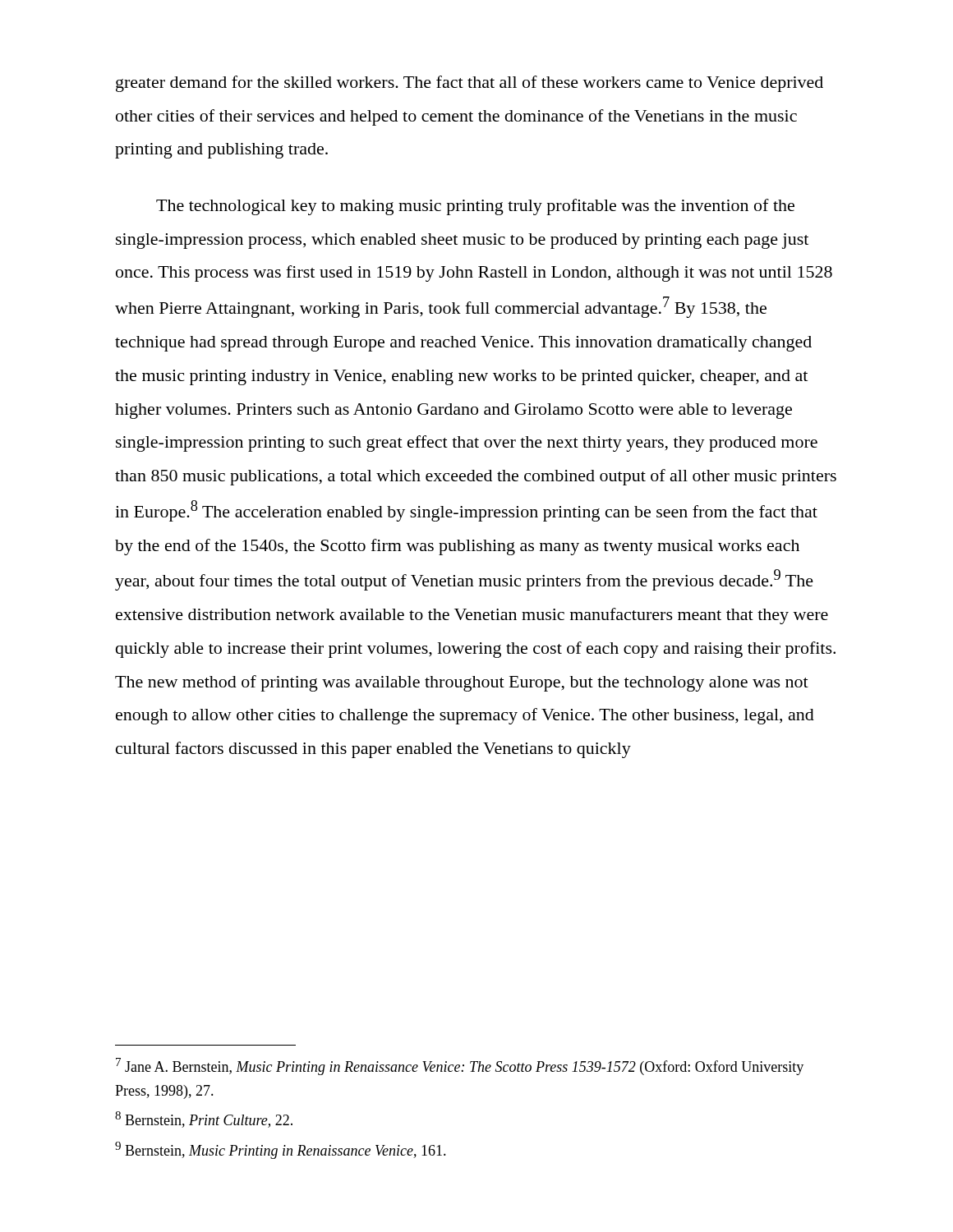953x1232 pixels.
Task: Find the footnote
Action: tap(476, 1104)
